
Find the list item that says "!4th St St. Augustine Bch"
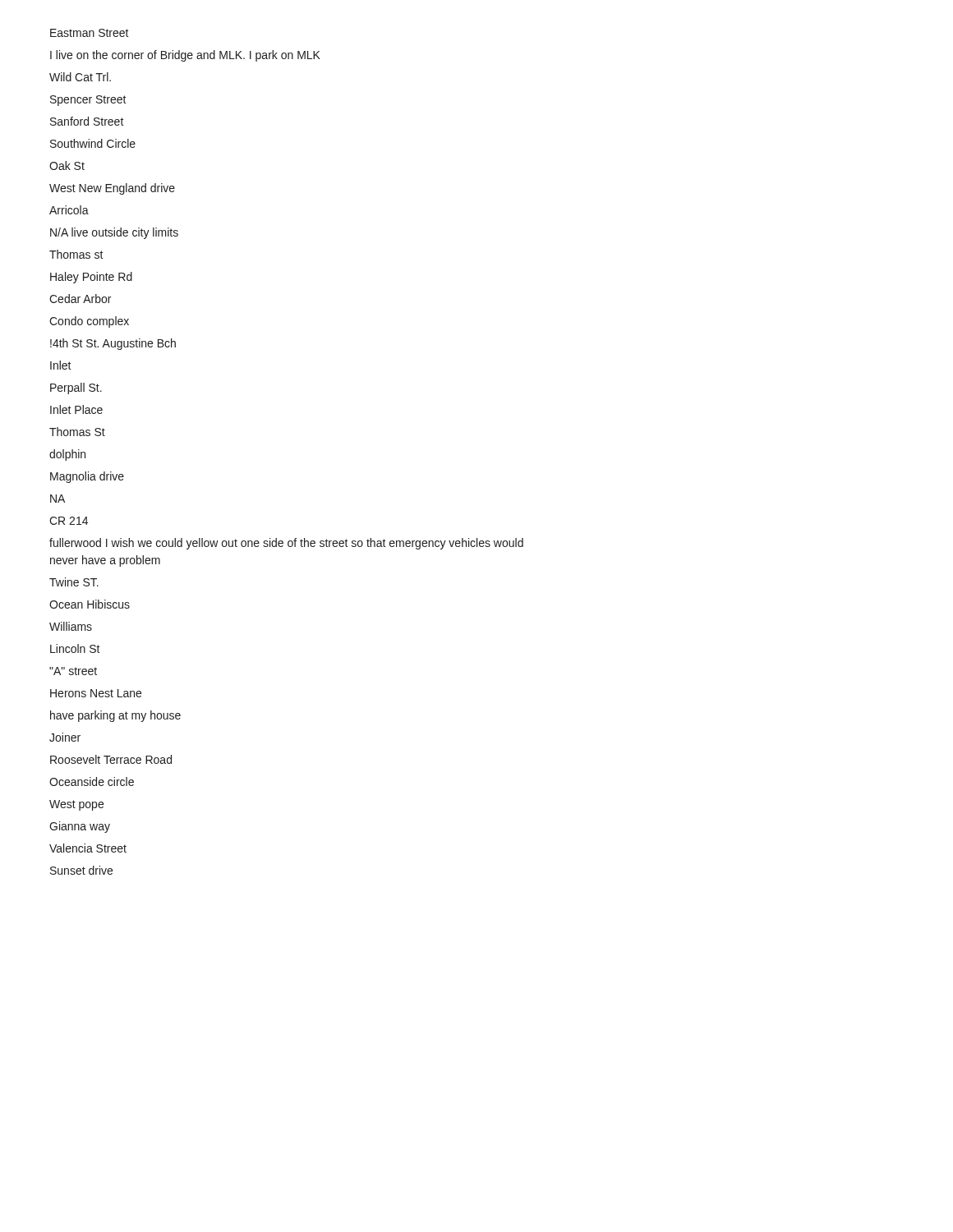click(113, 343)
